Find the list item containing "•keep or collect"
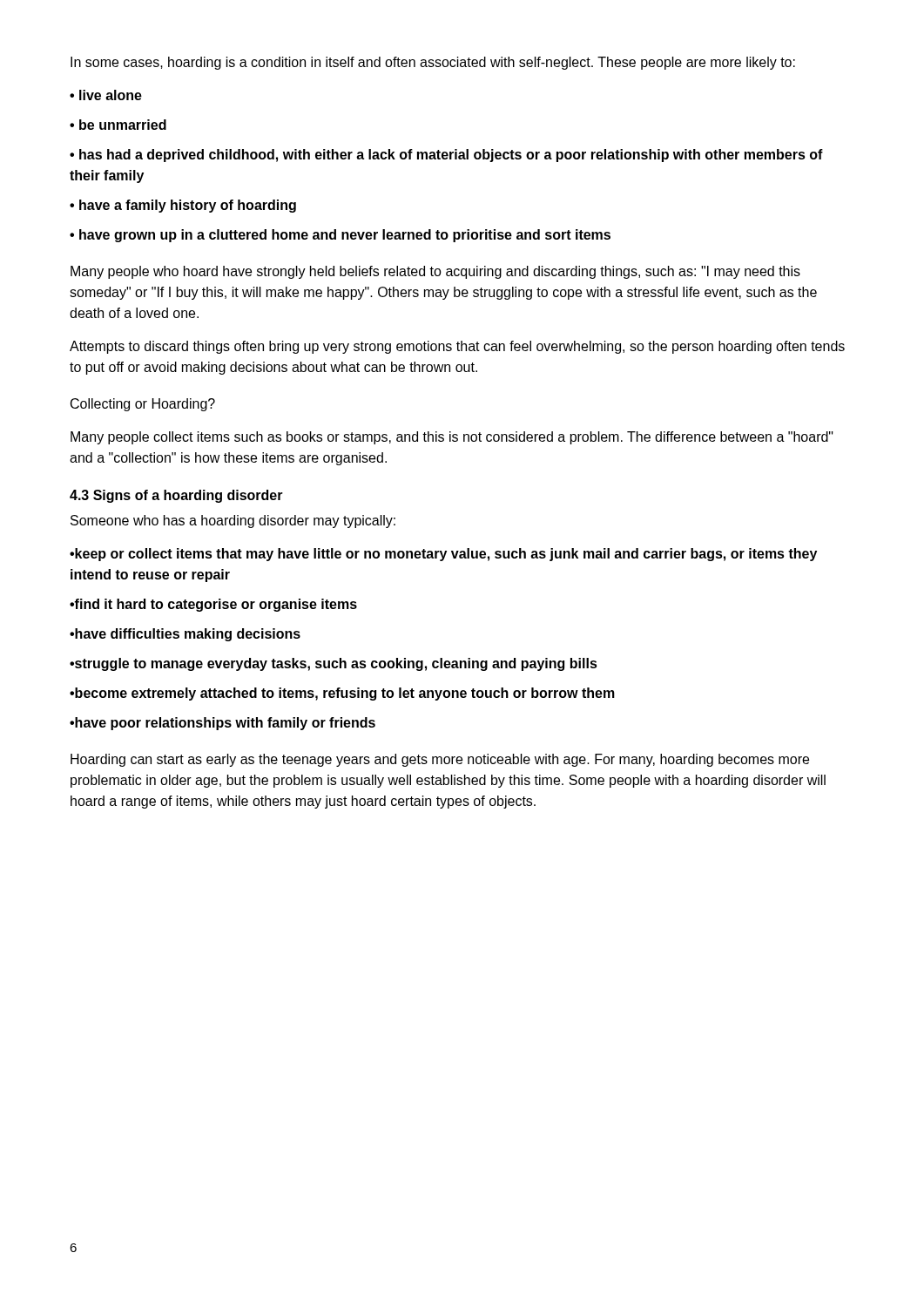This screenshot has width=924, height=1307. (443, 564)
